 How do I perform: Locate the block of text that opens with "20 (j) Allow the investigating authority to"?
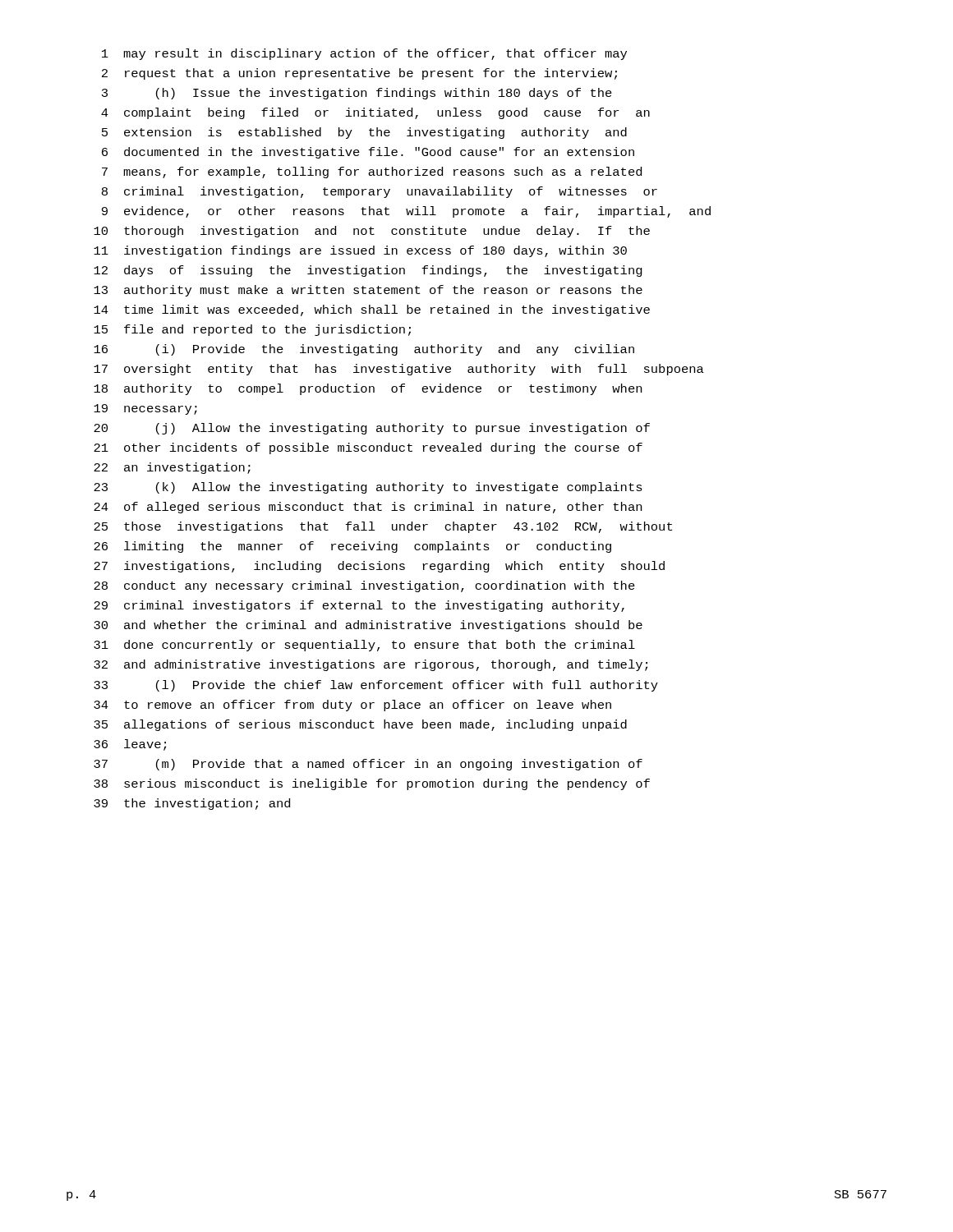click(476, 449)
